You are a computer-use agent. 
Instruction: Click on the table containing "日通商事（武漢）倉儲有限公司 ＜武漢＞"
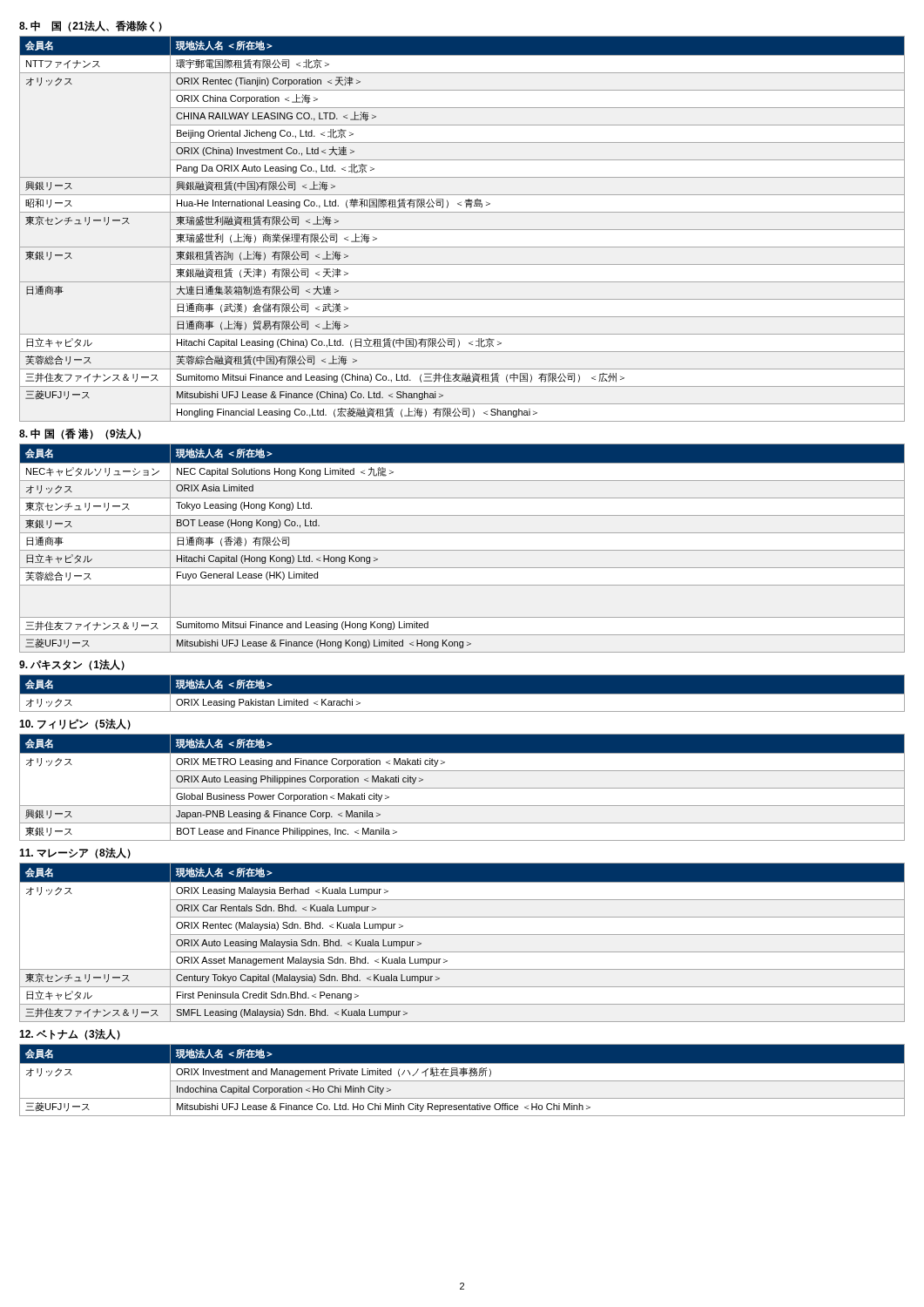462,229
